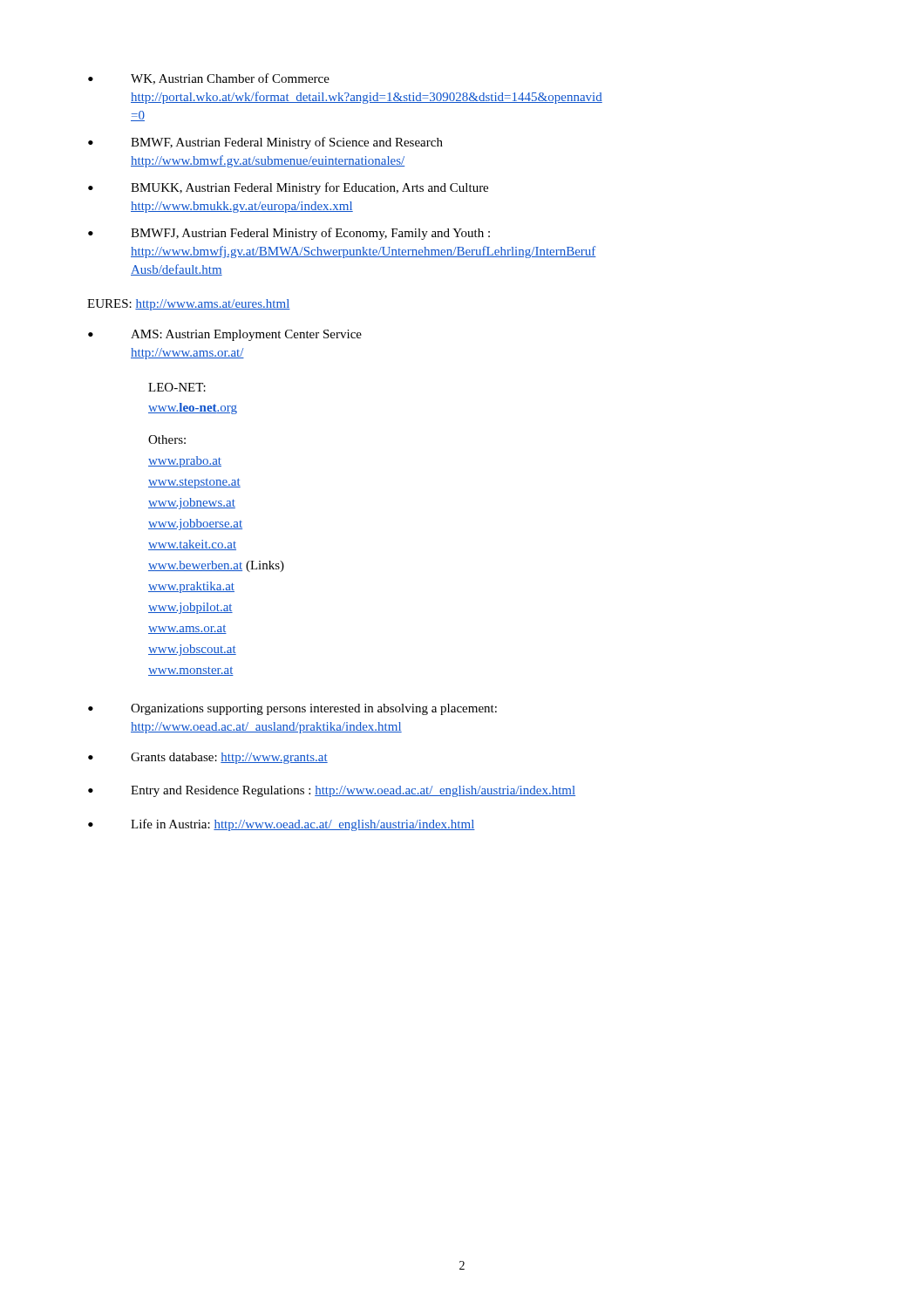This screenshot has width=924, height=1308.
Task: Find the list item with the text "• AMS: Austrian Employment Center Service http://www.ams.or.at/"
Action: [x=225, y=335]
